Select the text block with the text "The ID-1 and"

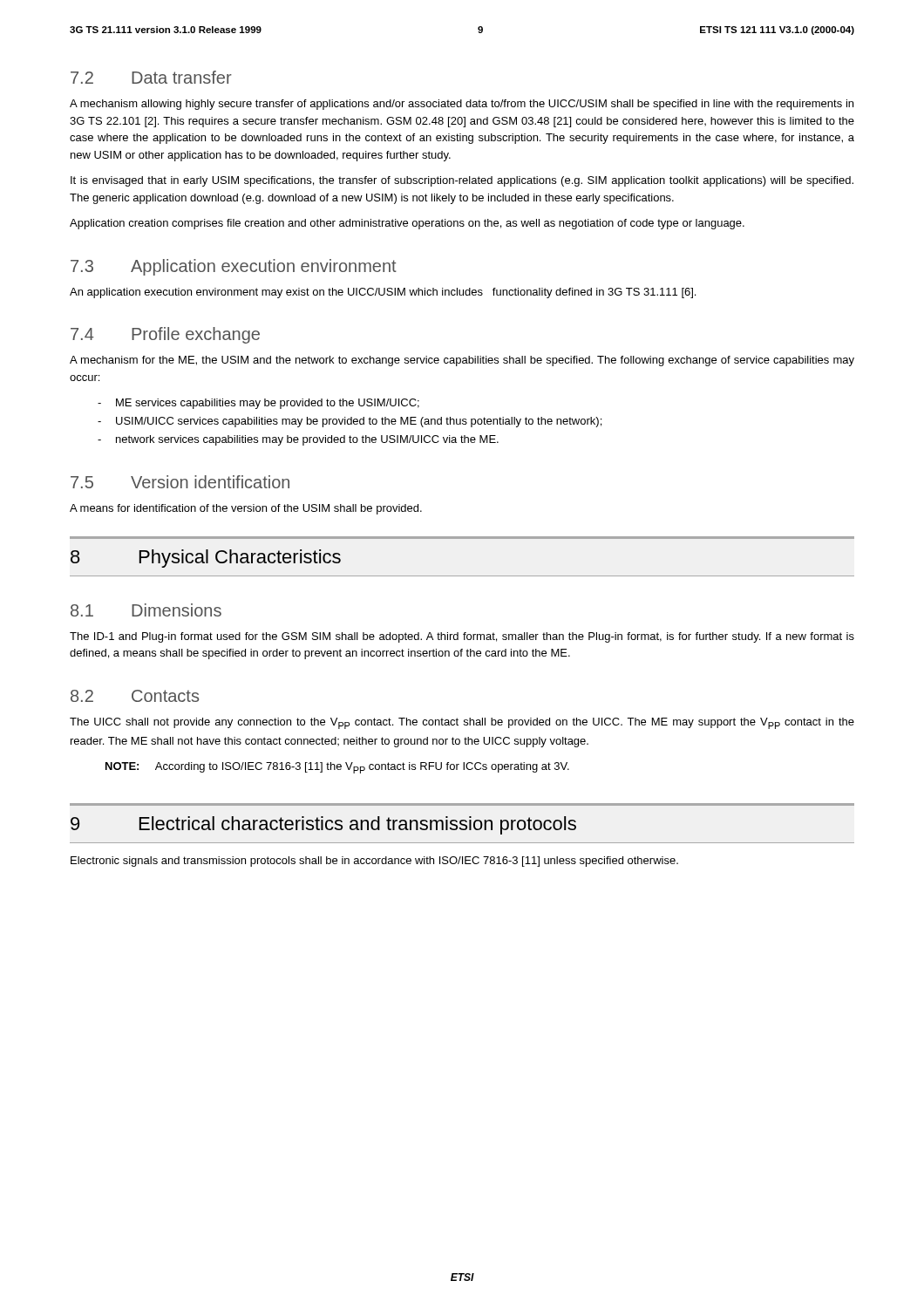[462, 645]
